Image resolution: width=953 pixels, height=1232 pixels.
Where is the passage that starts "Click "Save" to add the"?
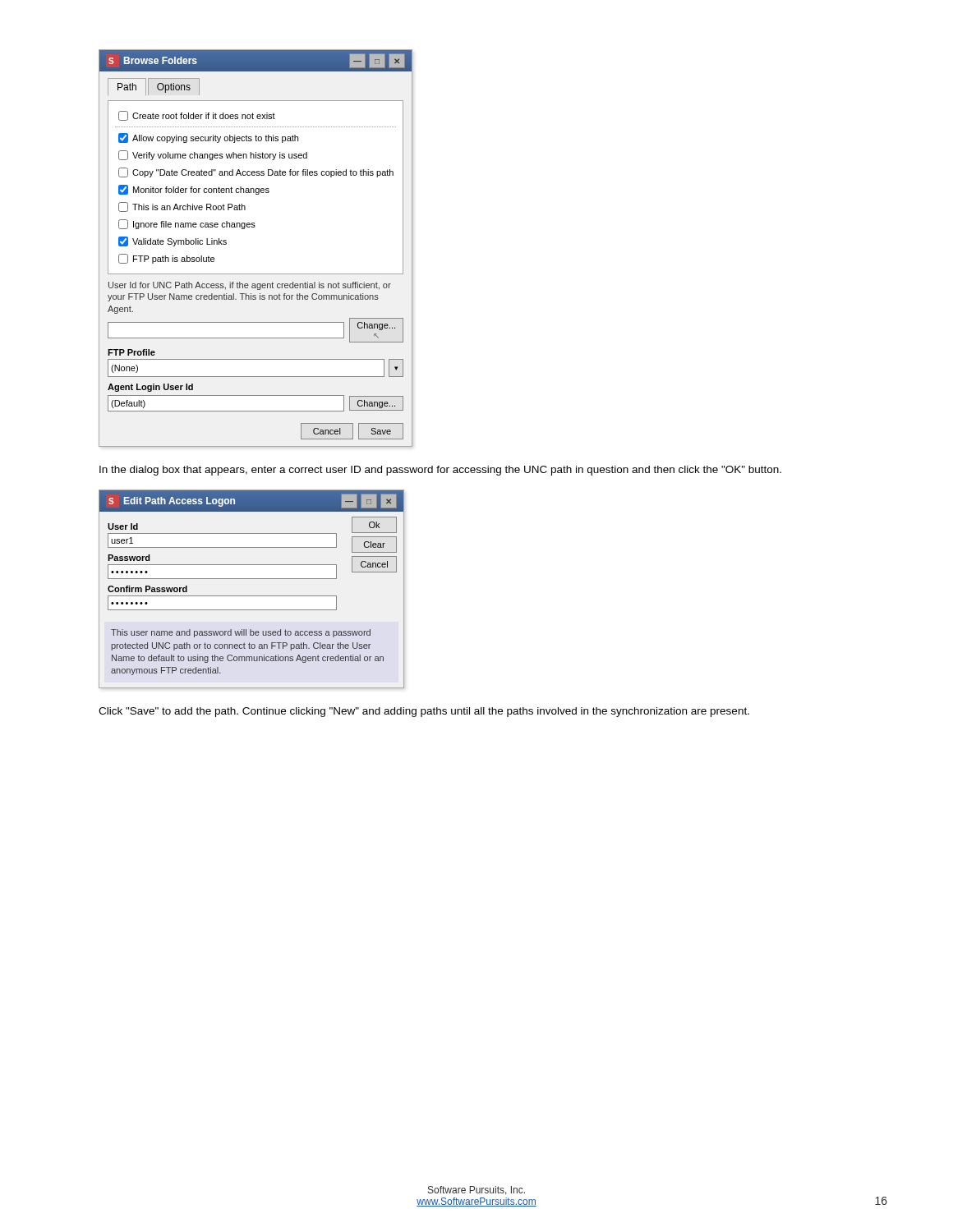tap(424, 711)
